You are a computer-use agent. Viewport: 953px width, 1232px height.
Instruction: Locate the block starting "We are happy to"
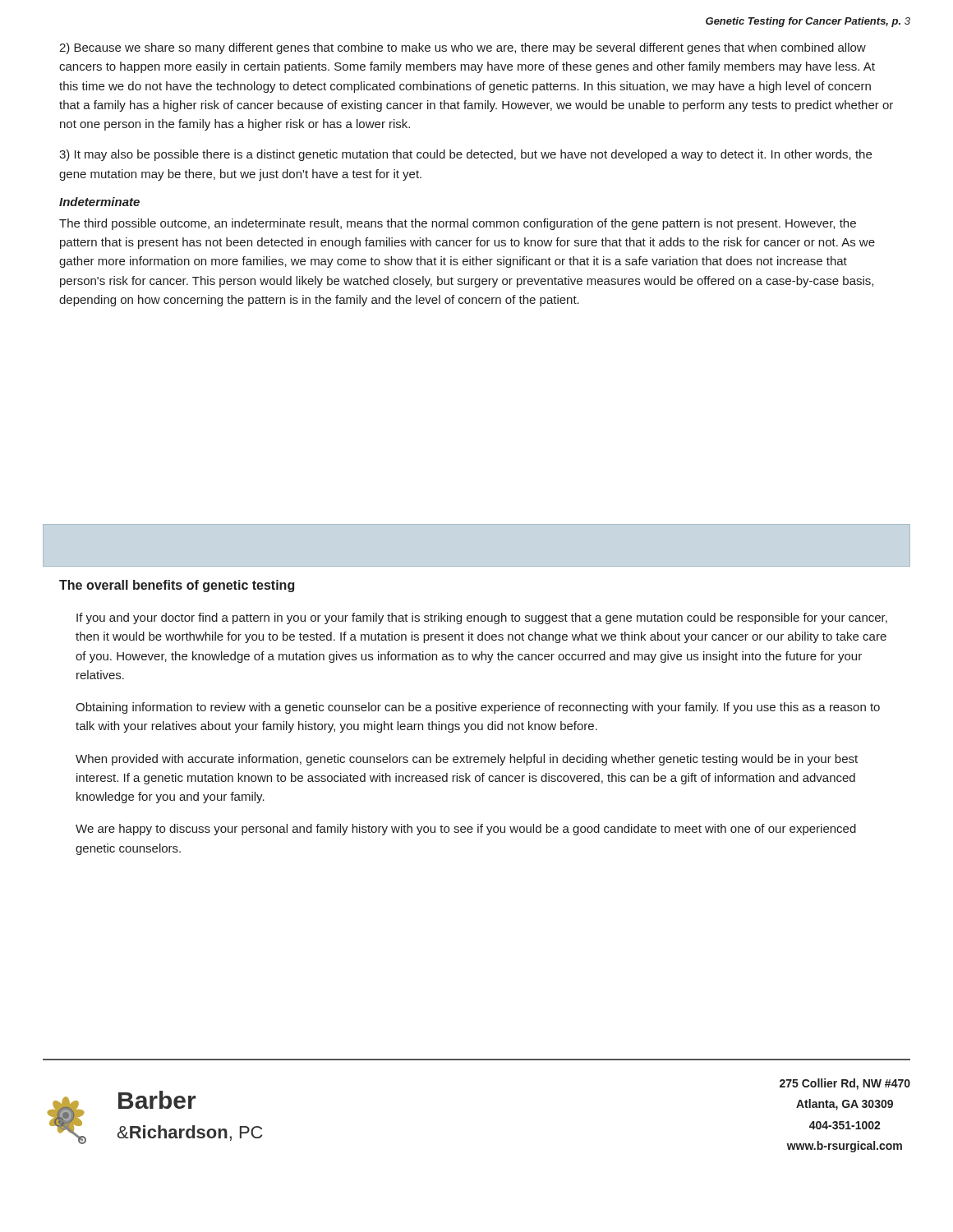click(x=466, y=838)
